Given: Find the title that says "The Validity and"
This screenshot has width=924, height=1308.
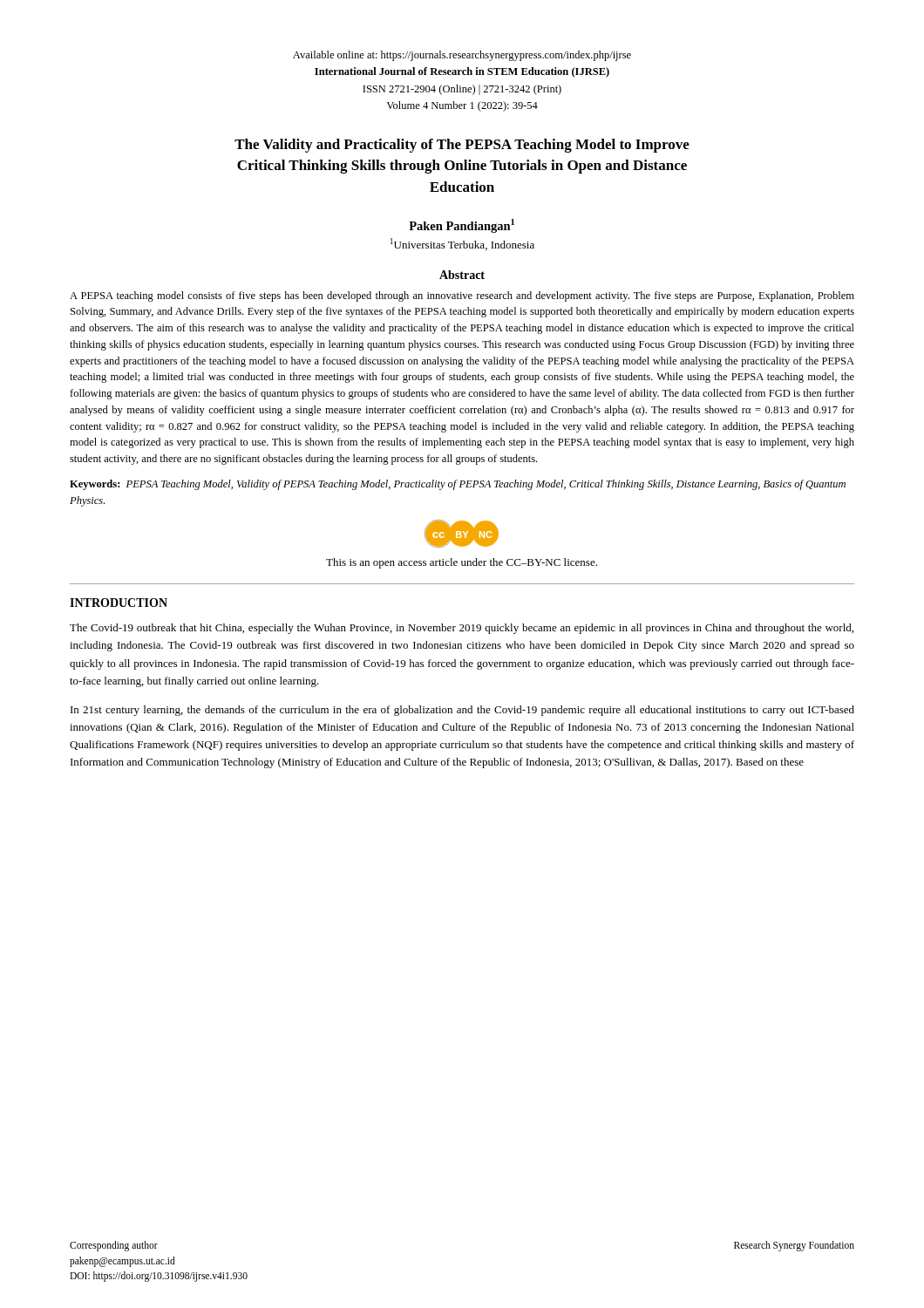Looking at the screenshot, I should click(462, 165).
